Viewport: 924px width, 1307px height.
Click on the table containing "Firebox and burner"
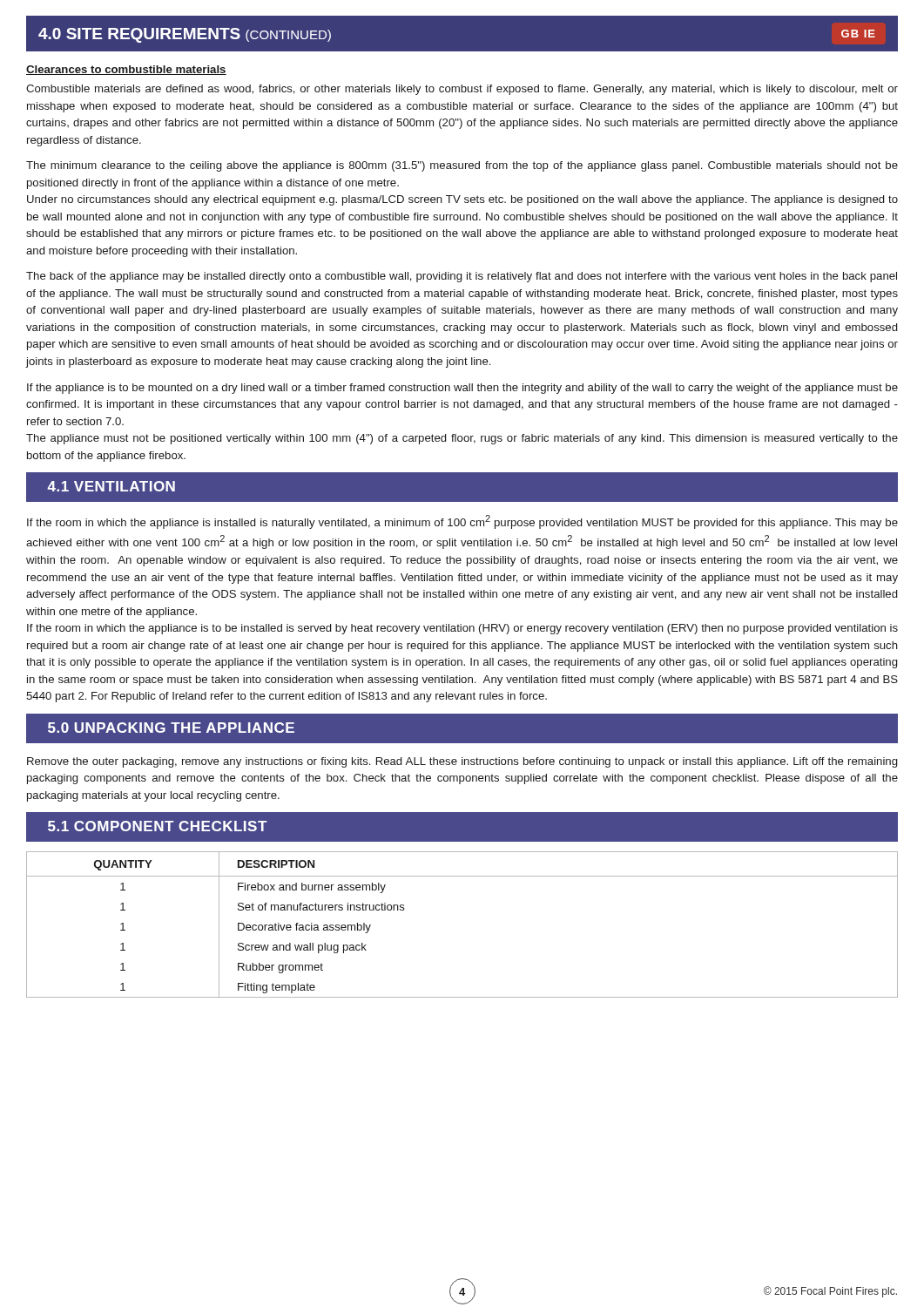point(462,925)
